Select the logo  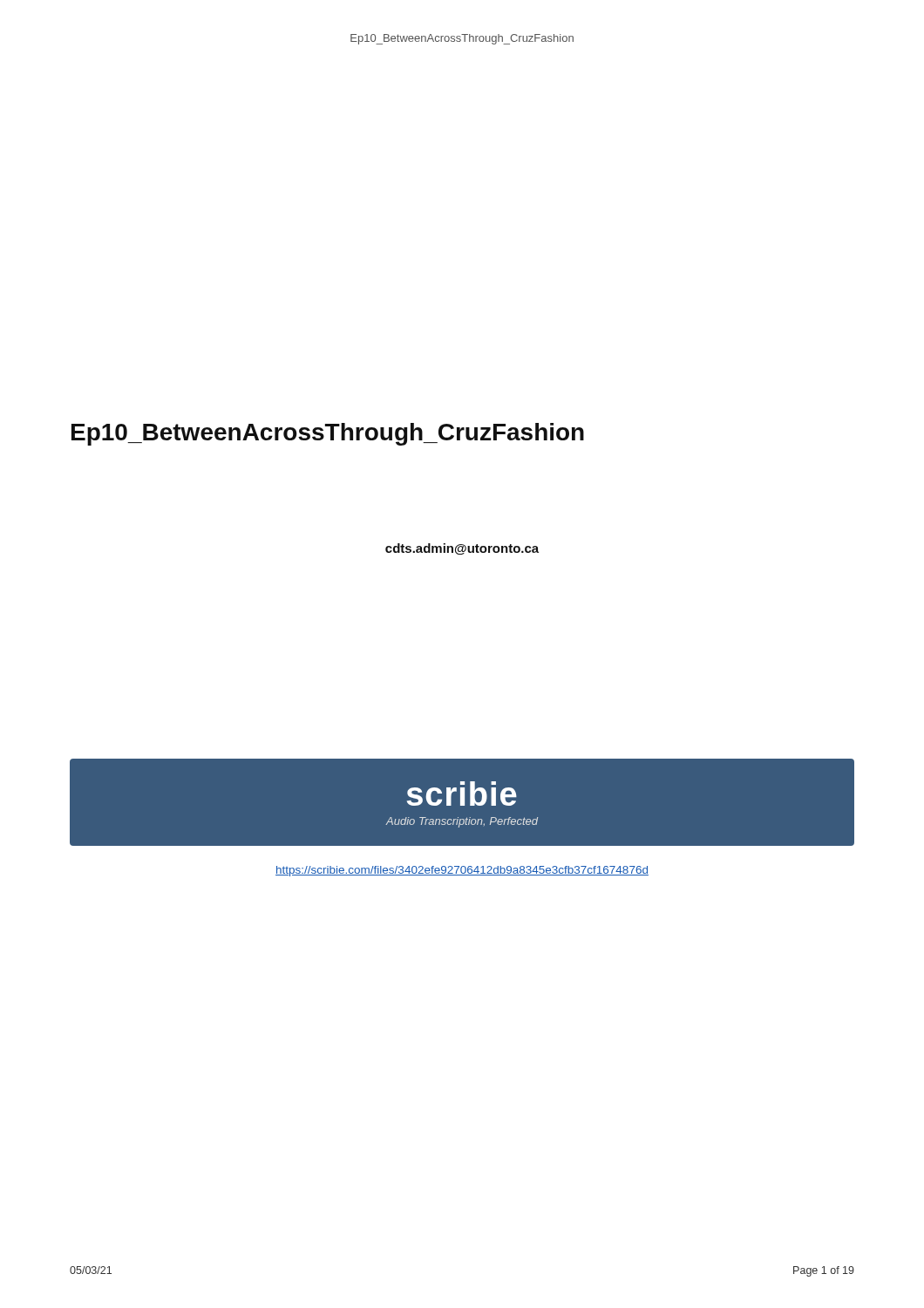[x=462, y=802]
